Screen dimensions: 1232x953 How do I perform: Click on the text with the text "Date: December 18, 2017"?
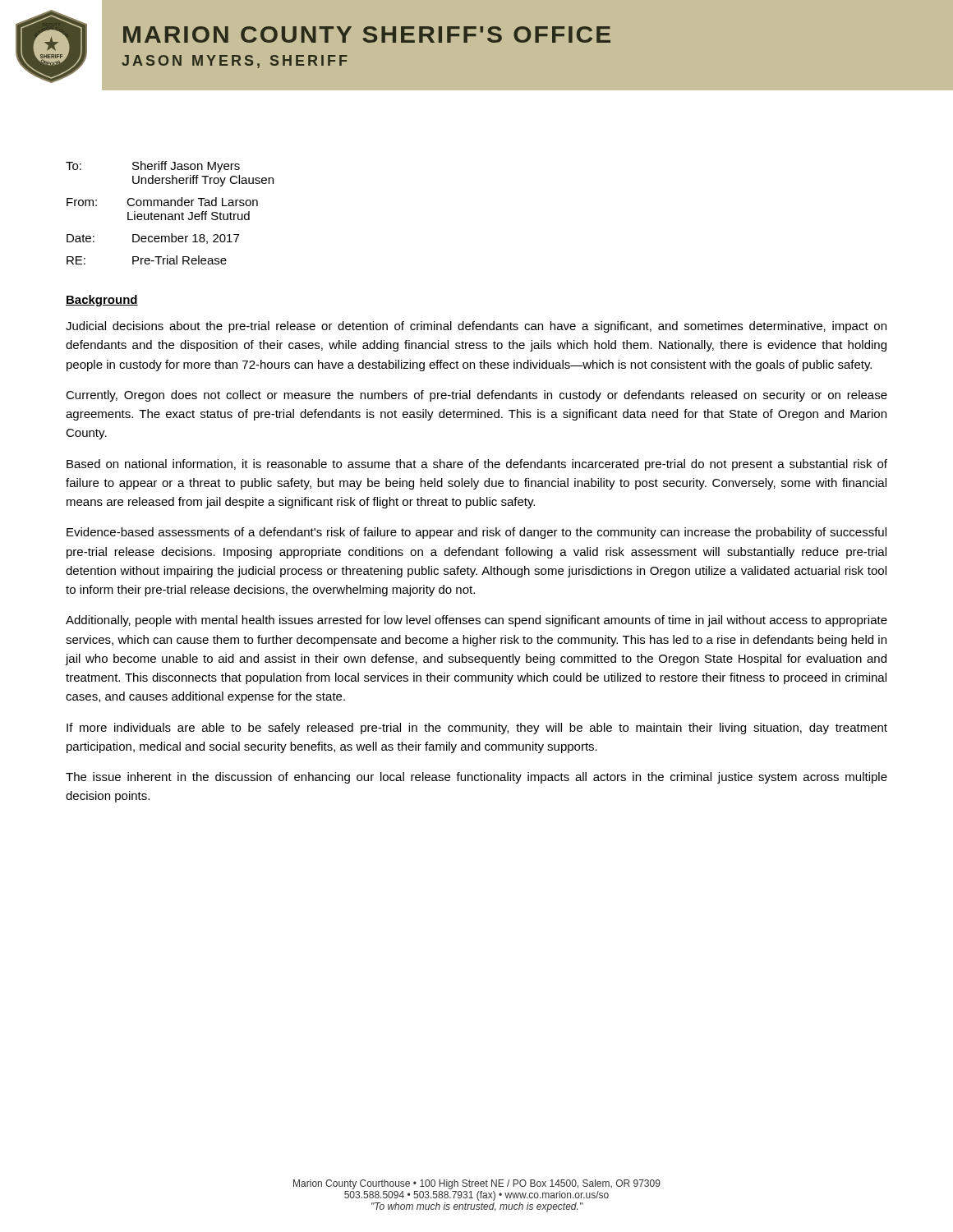153,238
